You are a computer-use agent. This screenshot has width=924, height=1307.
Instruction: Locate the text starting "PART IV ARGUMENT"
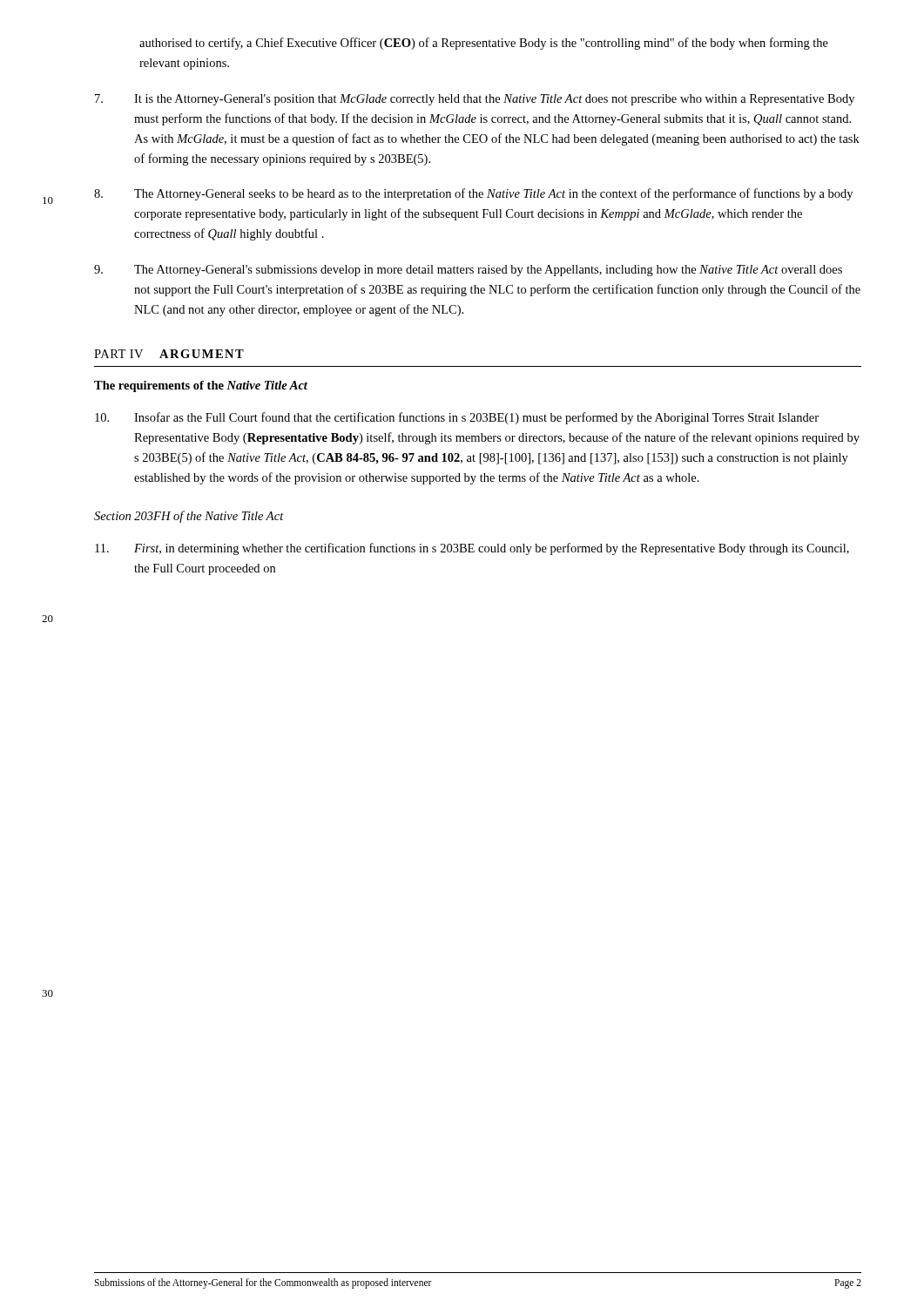[478, 355]
